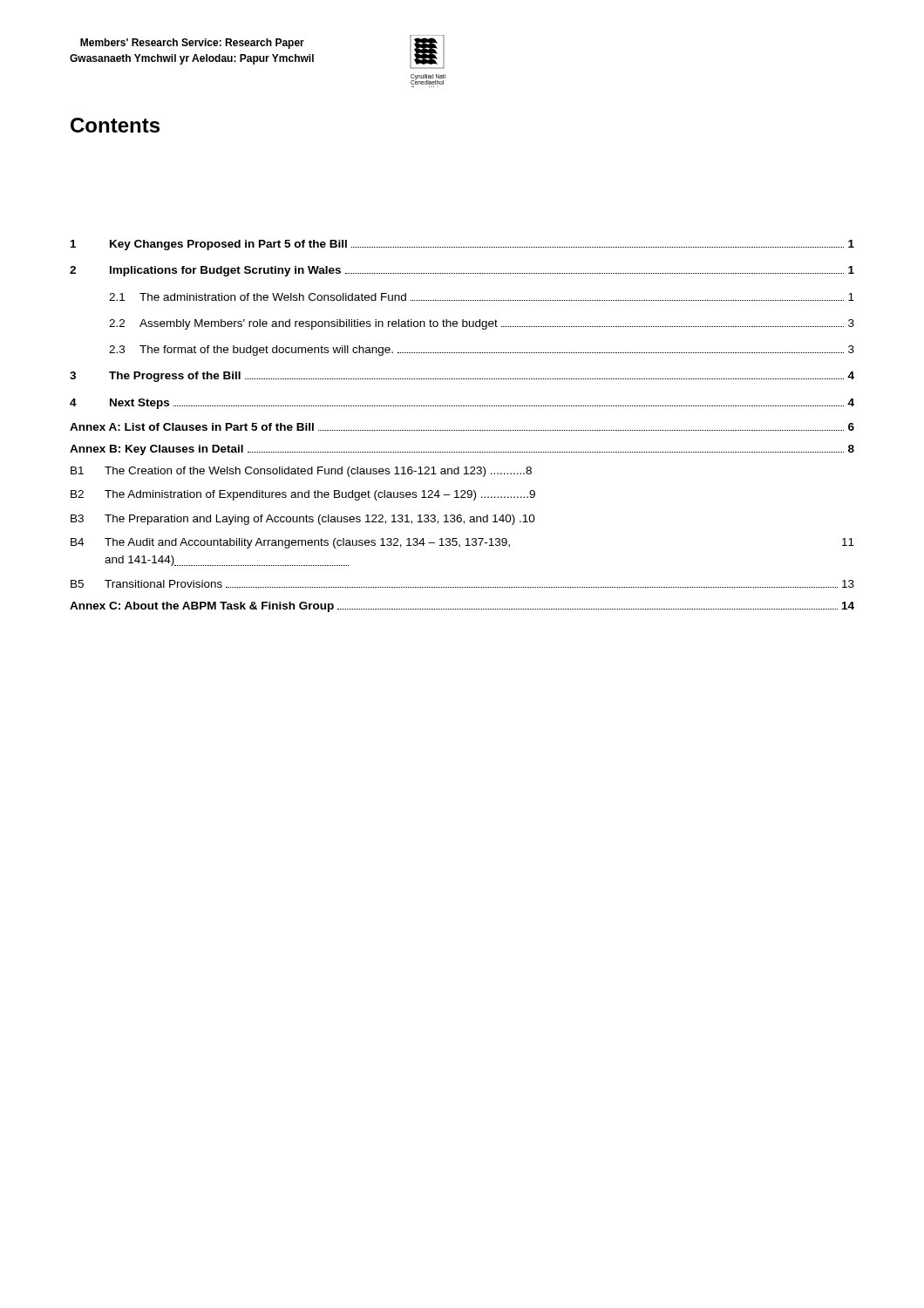Locate the list item that says "Annex A: List of Clauses"
Screen dimensions: 1308x924
point(462,427)
